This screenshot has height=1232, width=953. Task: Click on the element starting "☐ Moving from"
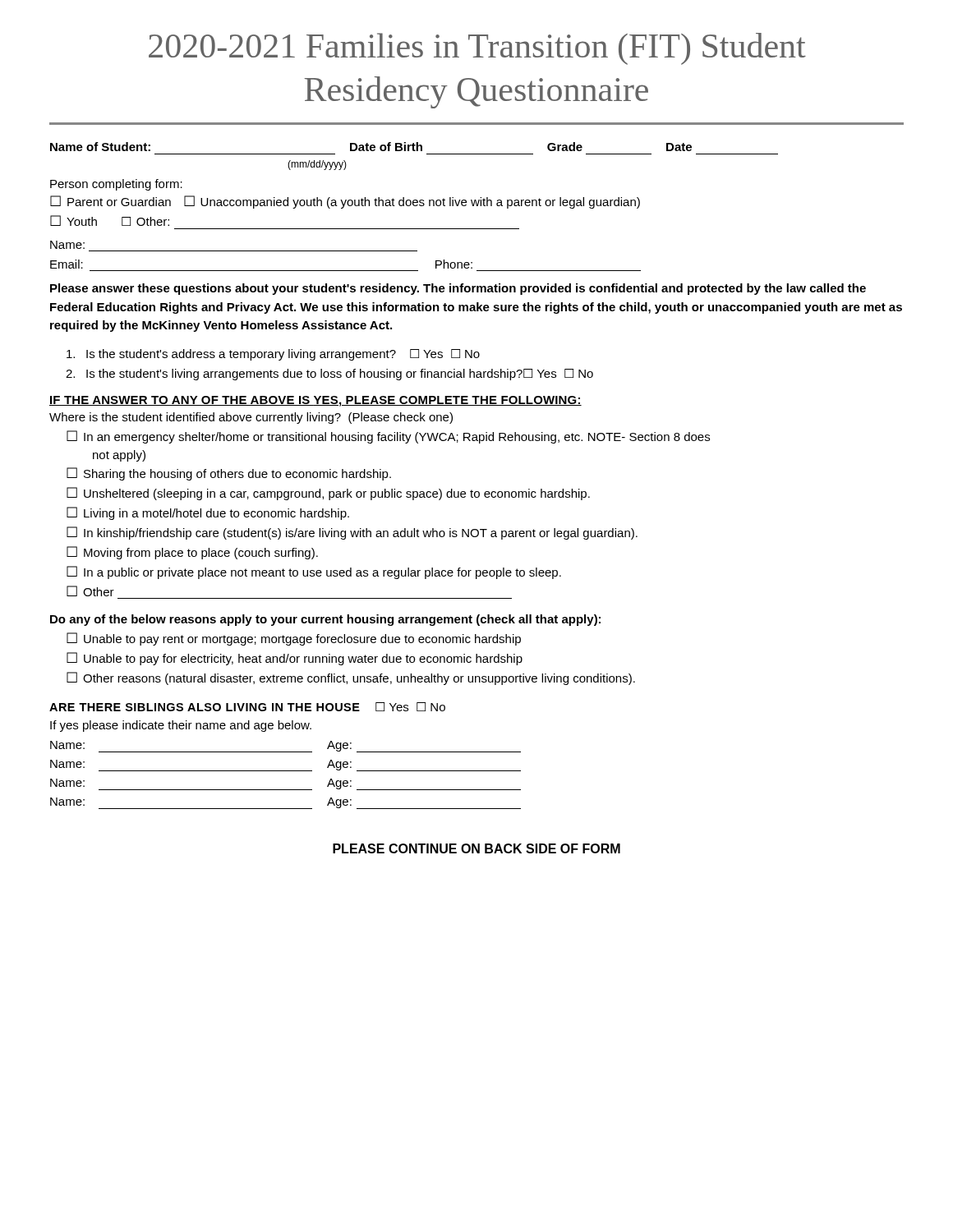point(192,552)
